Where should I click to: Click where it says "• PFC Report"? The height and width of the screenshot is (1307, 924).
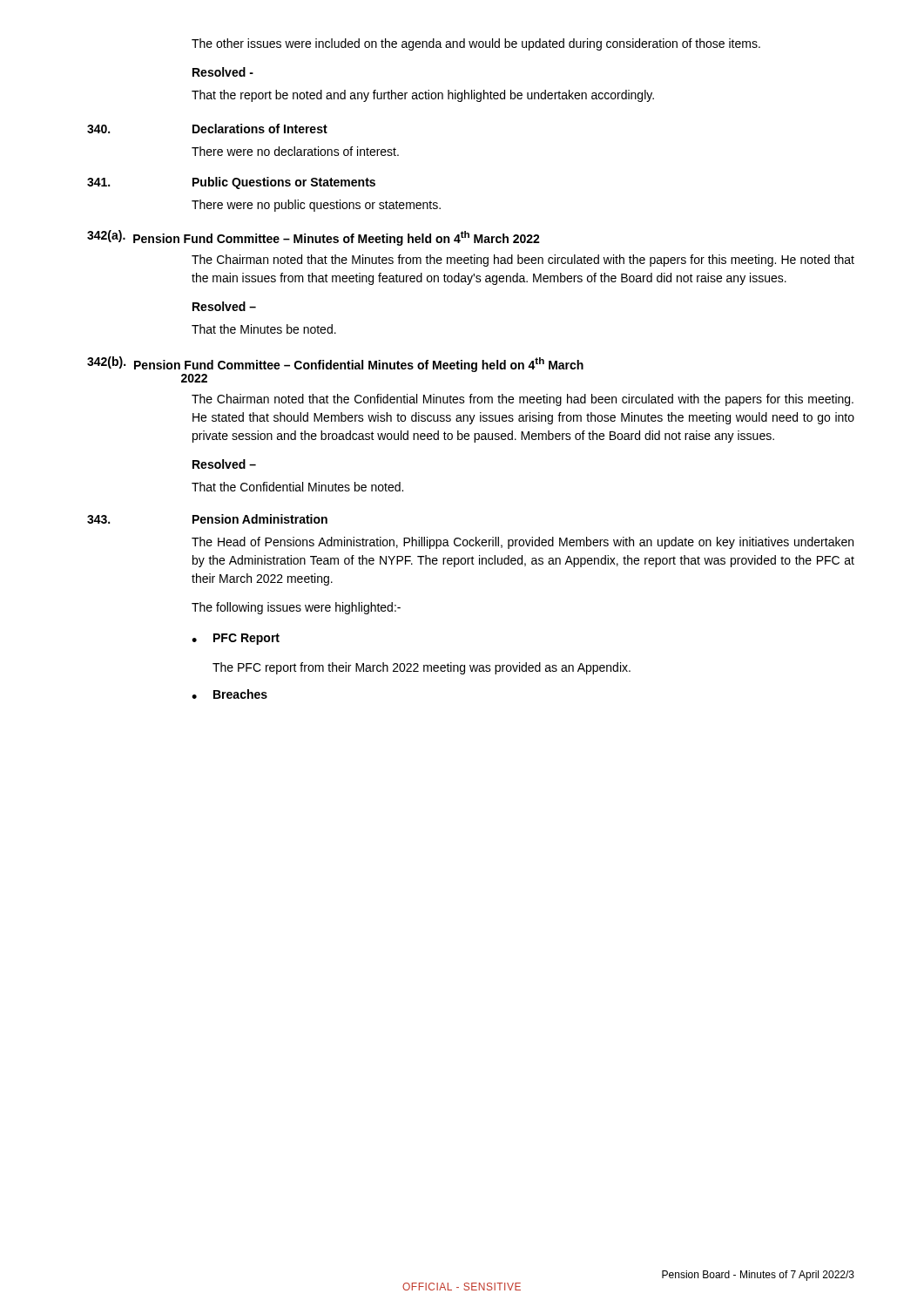click(236, 639)
